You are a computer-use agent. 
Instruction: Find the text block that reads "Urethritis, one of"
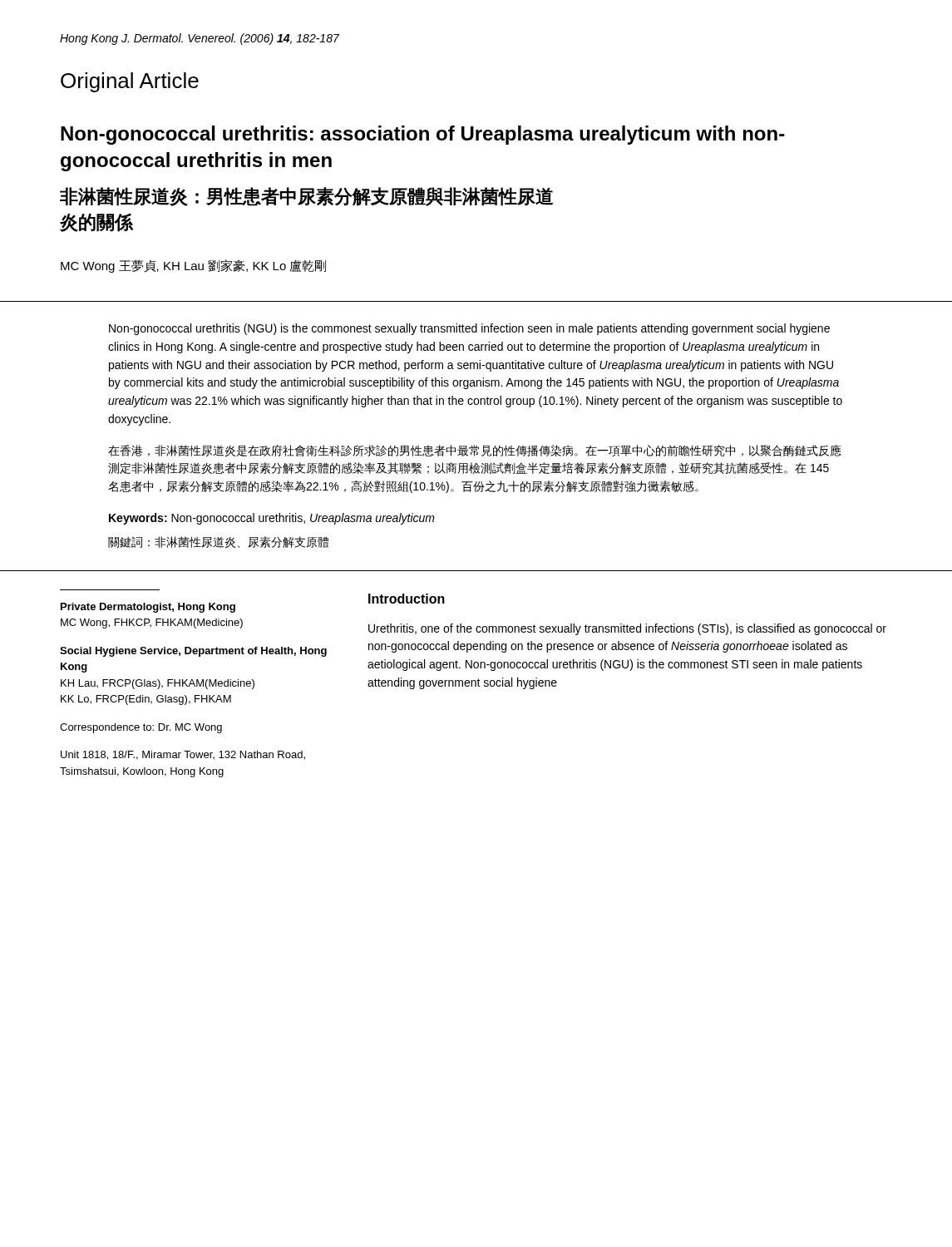click(x=627, y=655)
